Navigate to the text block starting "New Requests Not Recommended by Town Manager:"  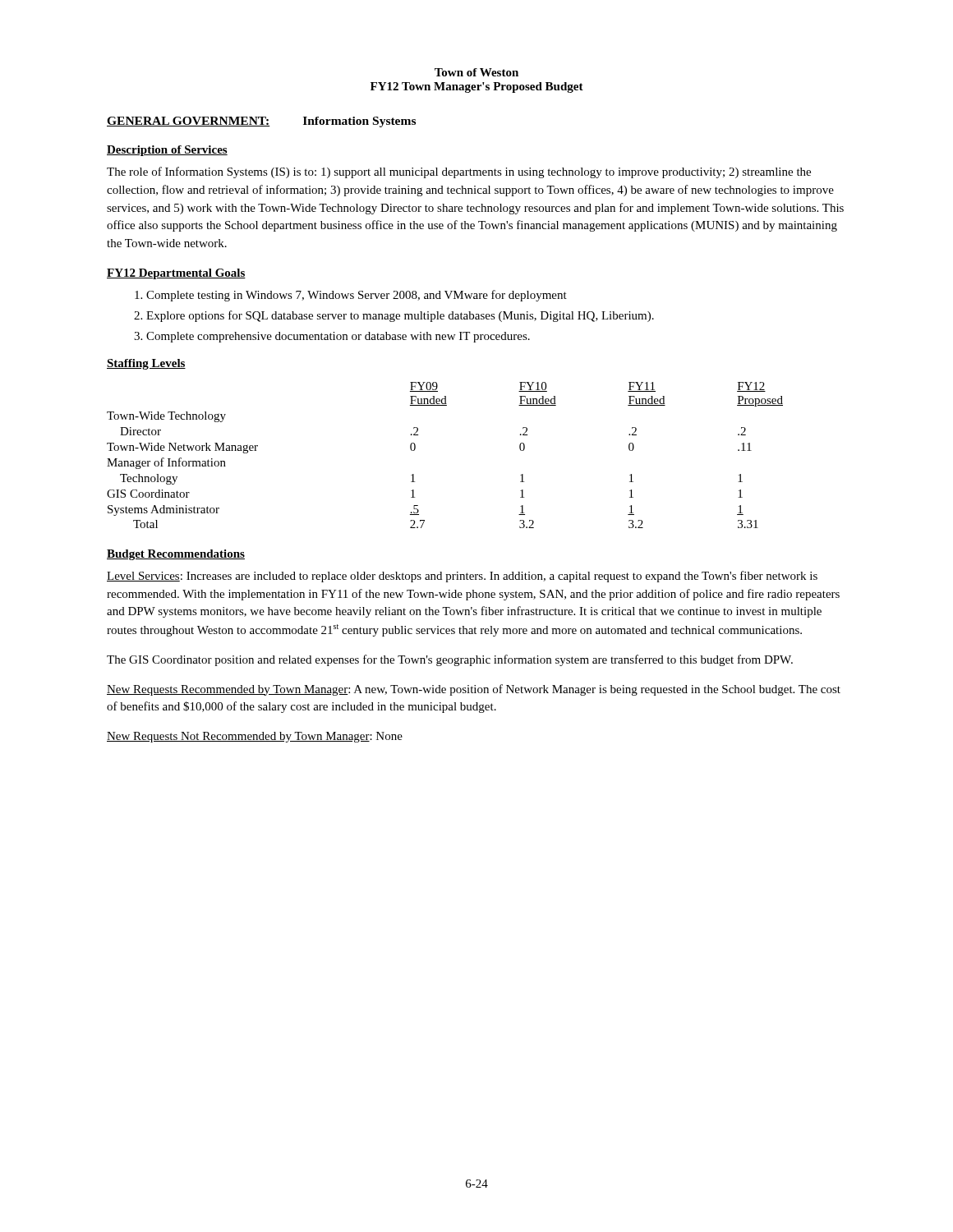click(255, 736)
